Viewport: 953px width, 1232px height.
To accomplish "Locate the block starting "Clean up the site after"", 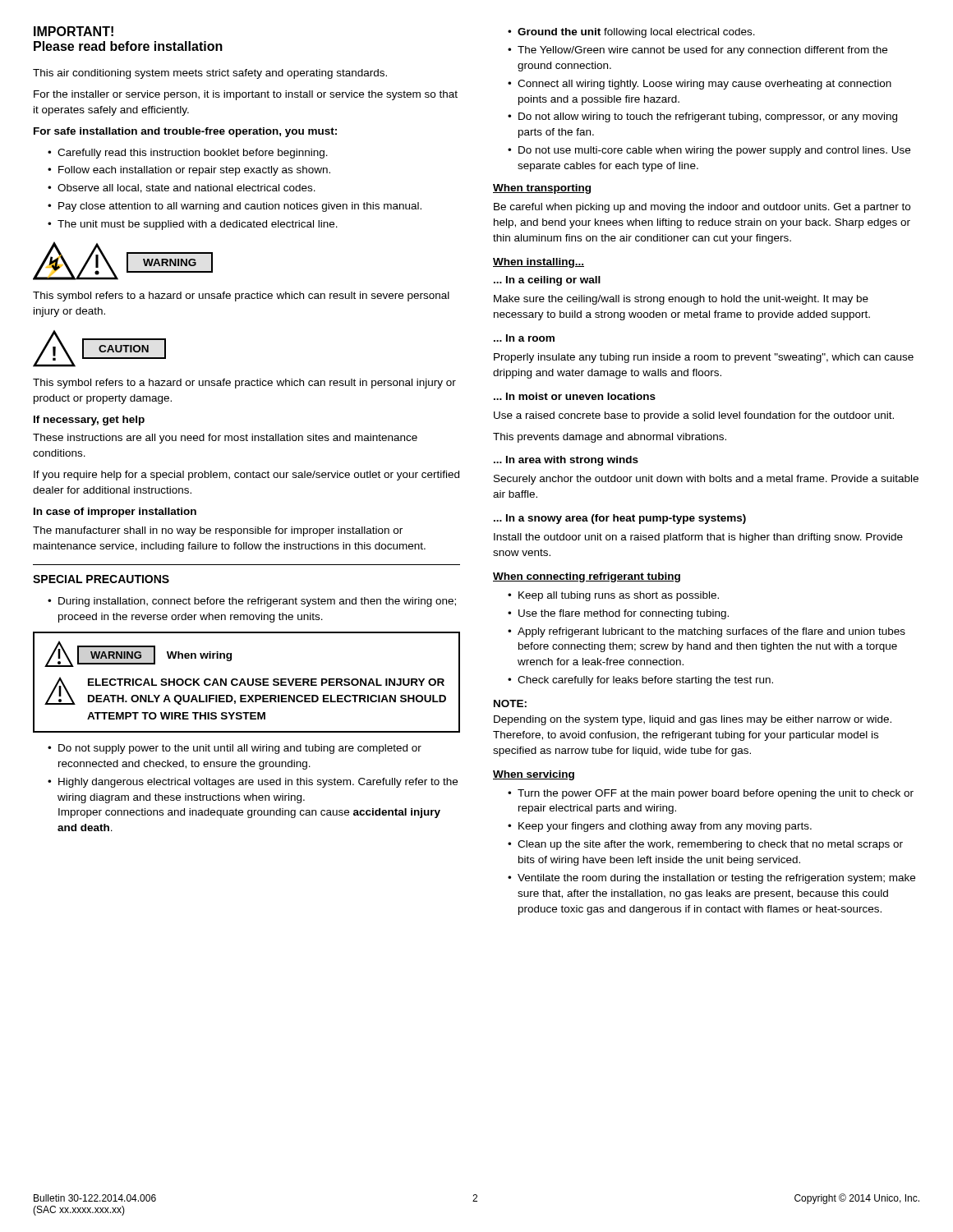I will coord(710,852).
